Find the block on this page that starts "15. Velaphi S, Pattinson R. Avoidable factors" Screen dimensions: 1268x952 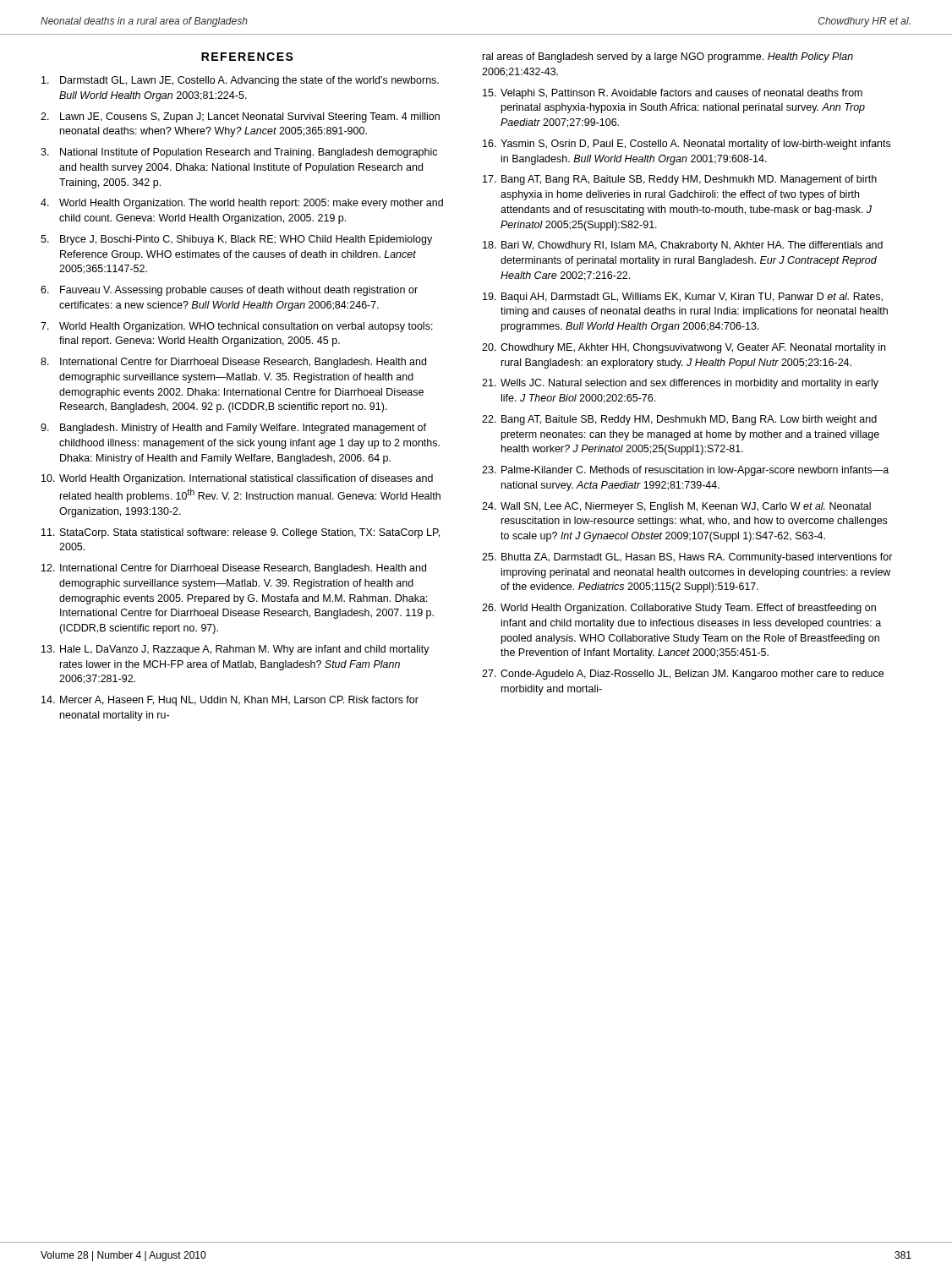689,108
